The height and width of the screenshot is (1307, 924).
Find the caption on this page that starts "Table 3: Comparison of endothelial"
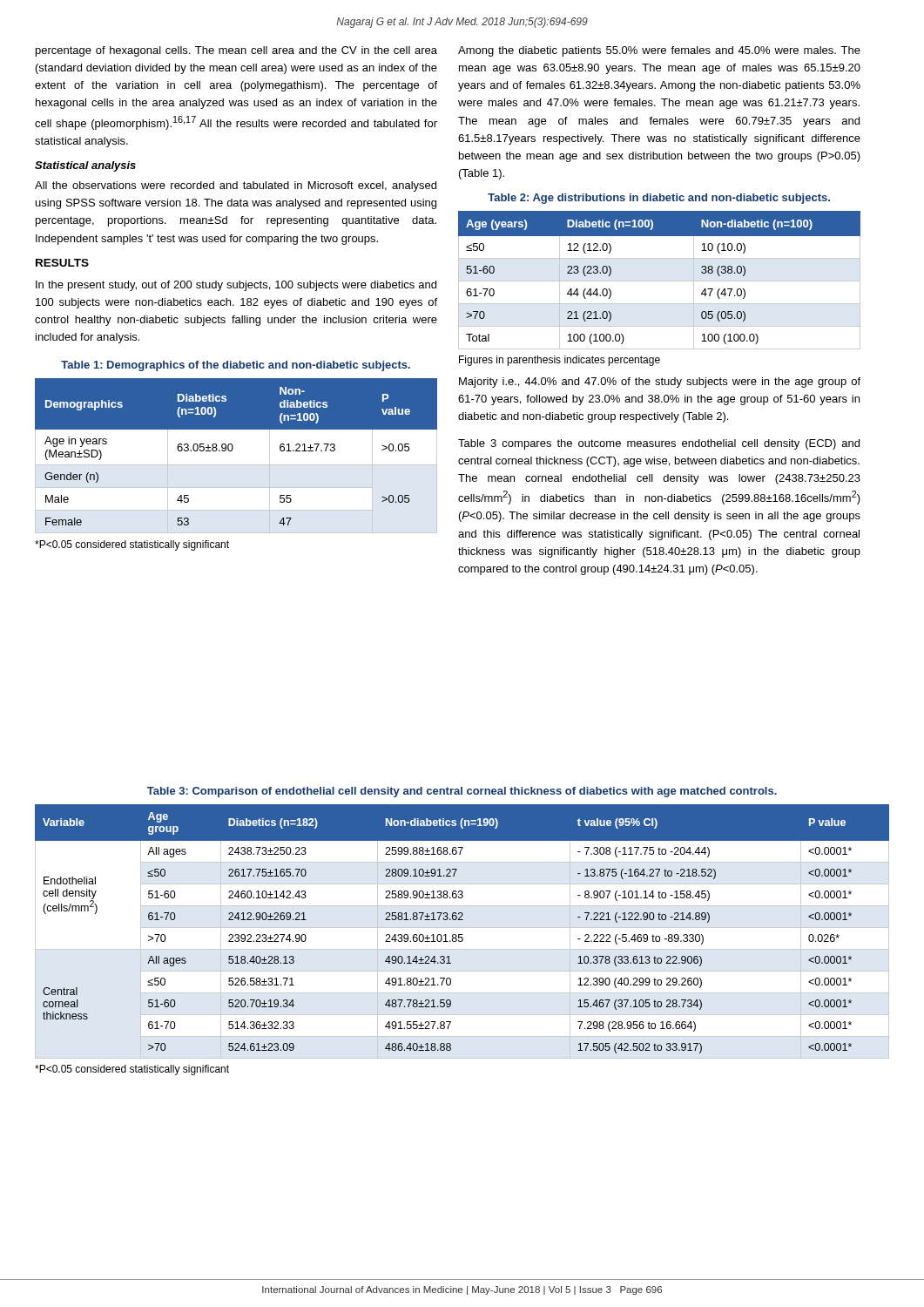coord(462,791)
